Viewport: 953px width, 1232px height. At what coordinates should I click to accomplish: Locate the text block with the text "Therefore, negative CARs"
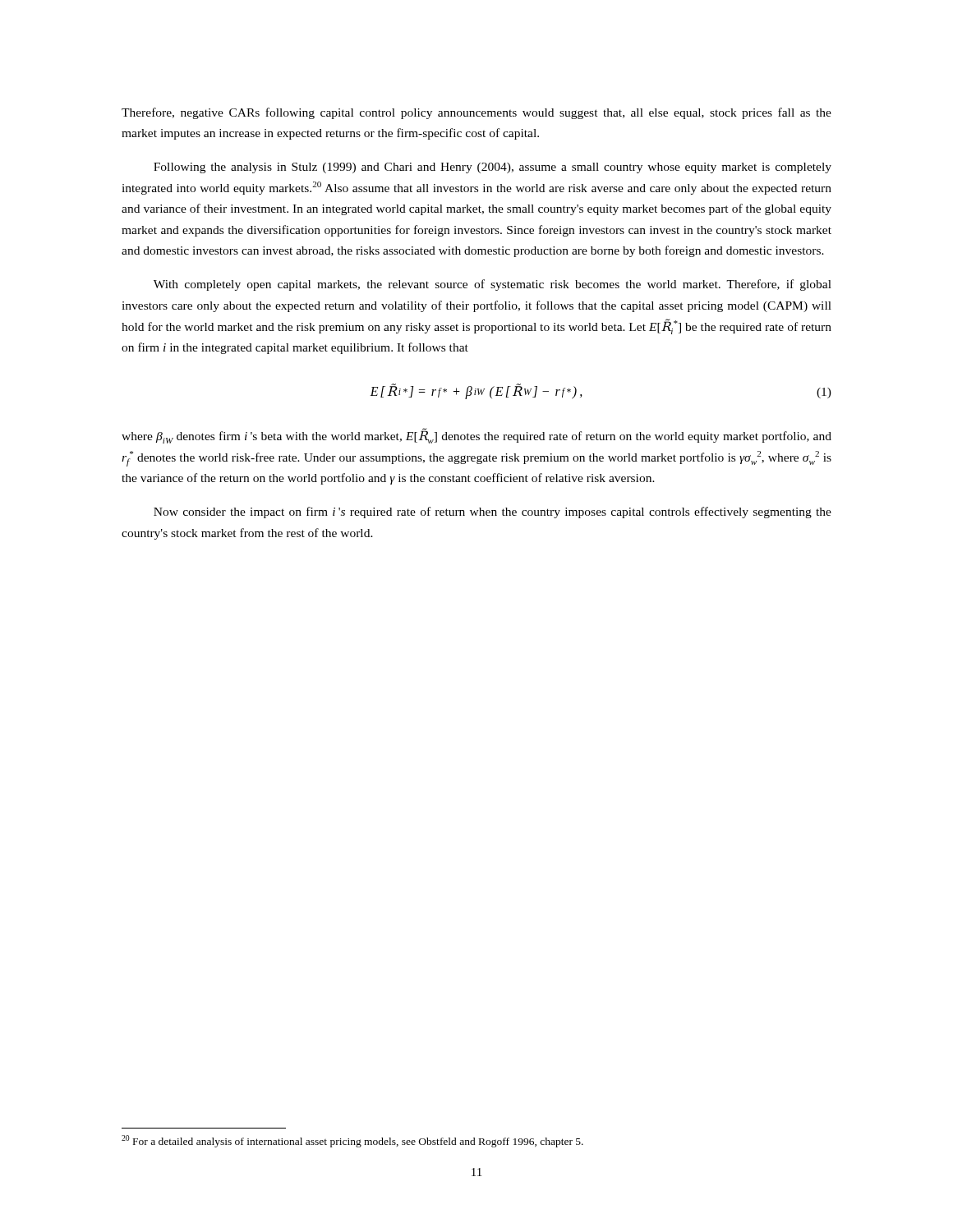pos(476,122)
